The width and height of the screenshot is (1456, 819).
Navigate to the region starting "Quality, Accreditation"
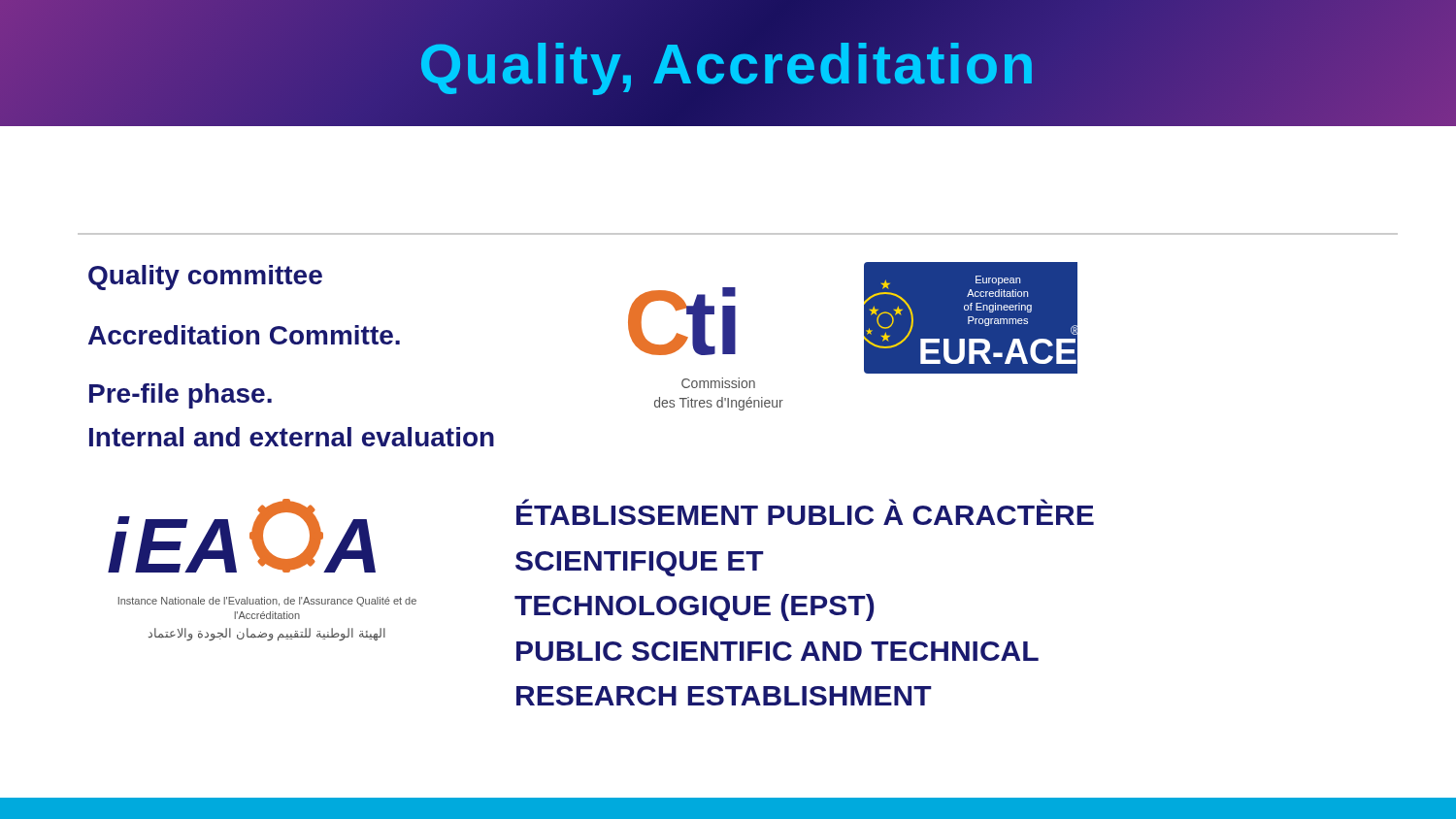tap(728, 63)
